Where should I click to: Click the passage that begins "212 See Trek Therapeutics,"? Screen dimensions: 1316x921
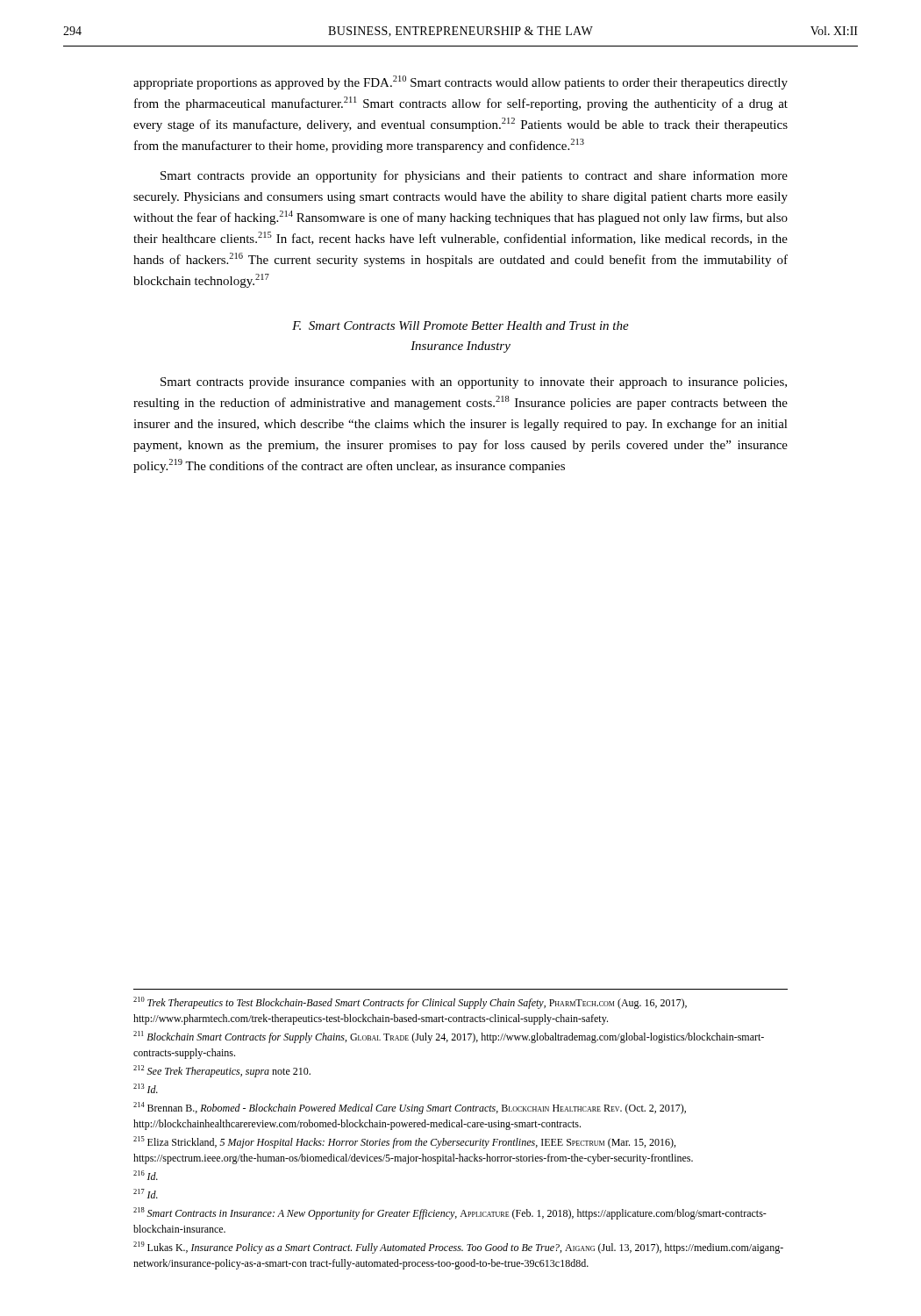(222, 1071)
